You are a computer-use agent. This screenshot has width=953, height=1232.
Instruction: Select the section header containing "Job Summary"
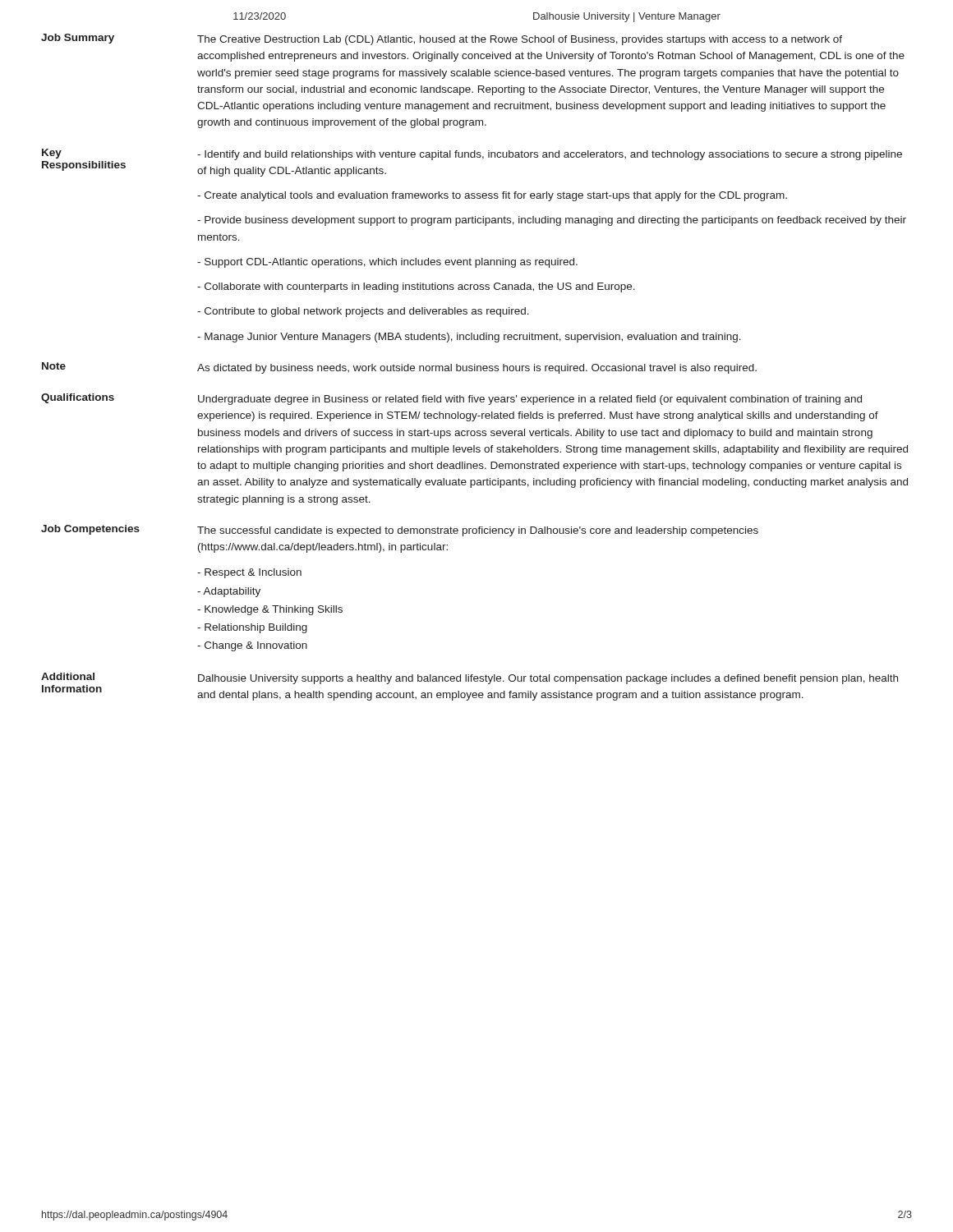point(78,37)
